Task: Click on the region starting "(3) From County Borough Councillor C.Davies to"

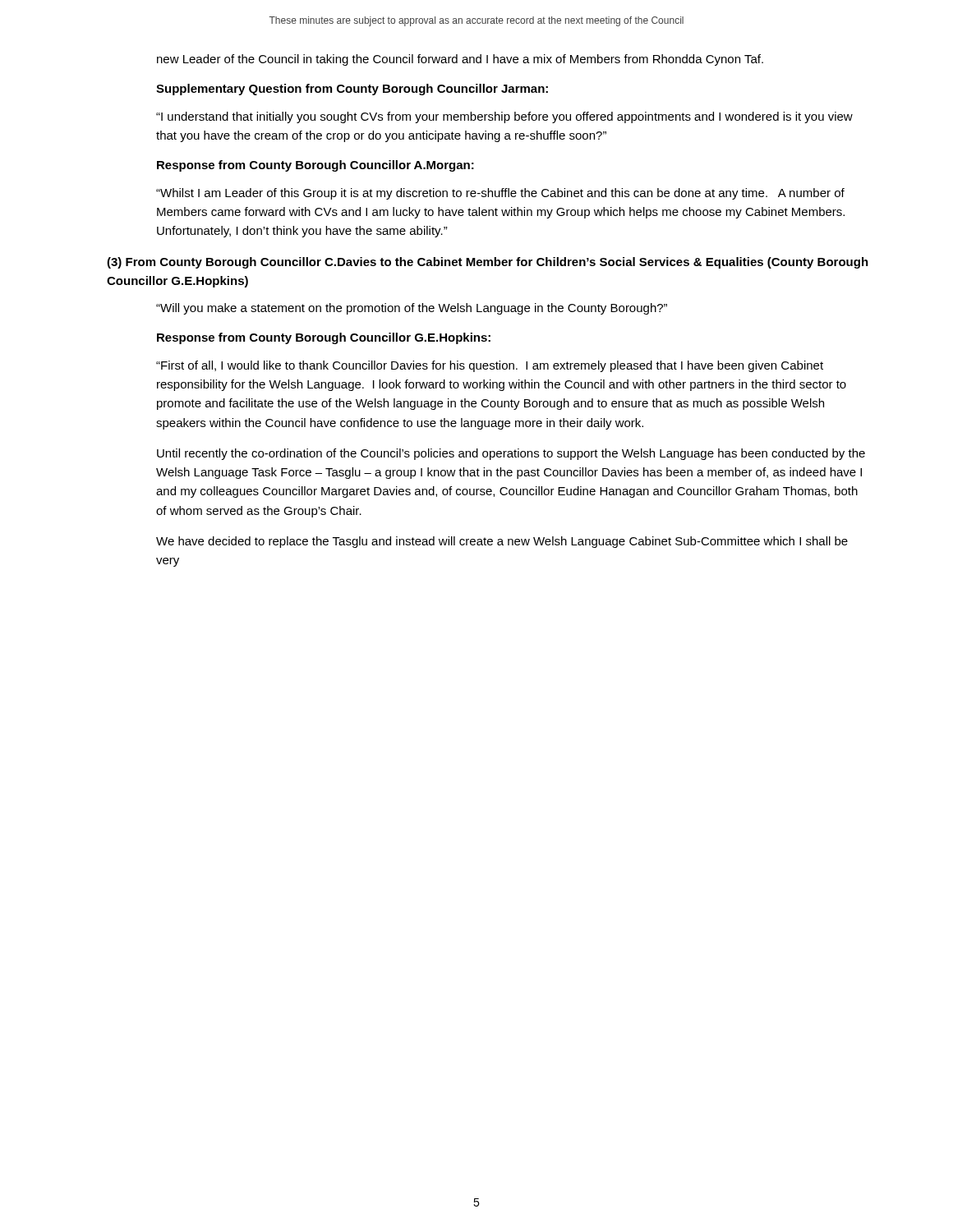Action: [488, 271]
